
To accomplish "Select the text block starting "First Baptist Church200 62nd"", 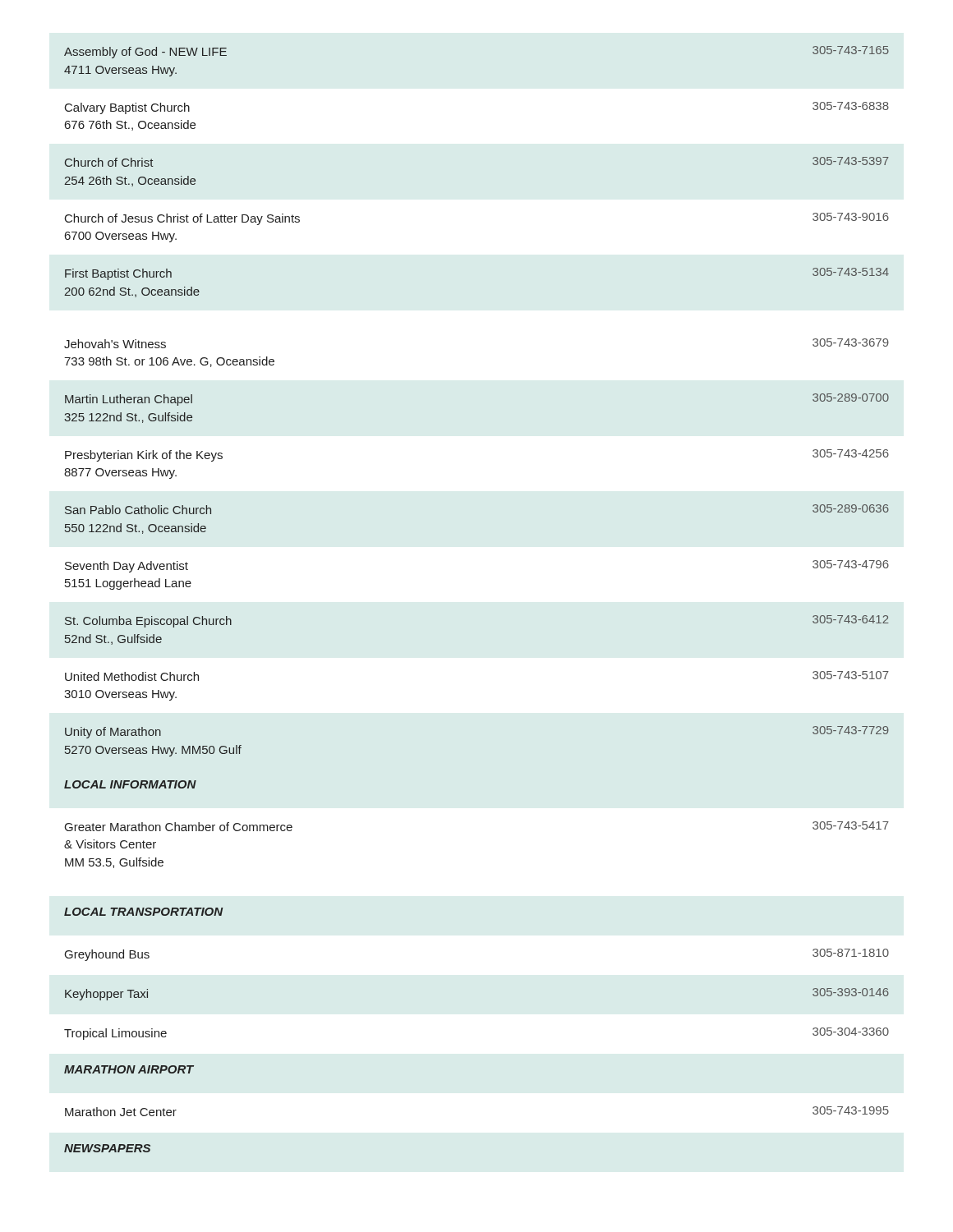I will point(118,274).
